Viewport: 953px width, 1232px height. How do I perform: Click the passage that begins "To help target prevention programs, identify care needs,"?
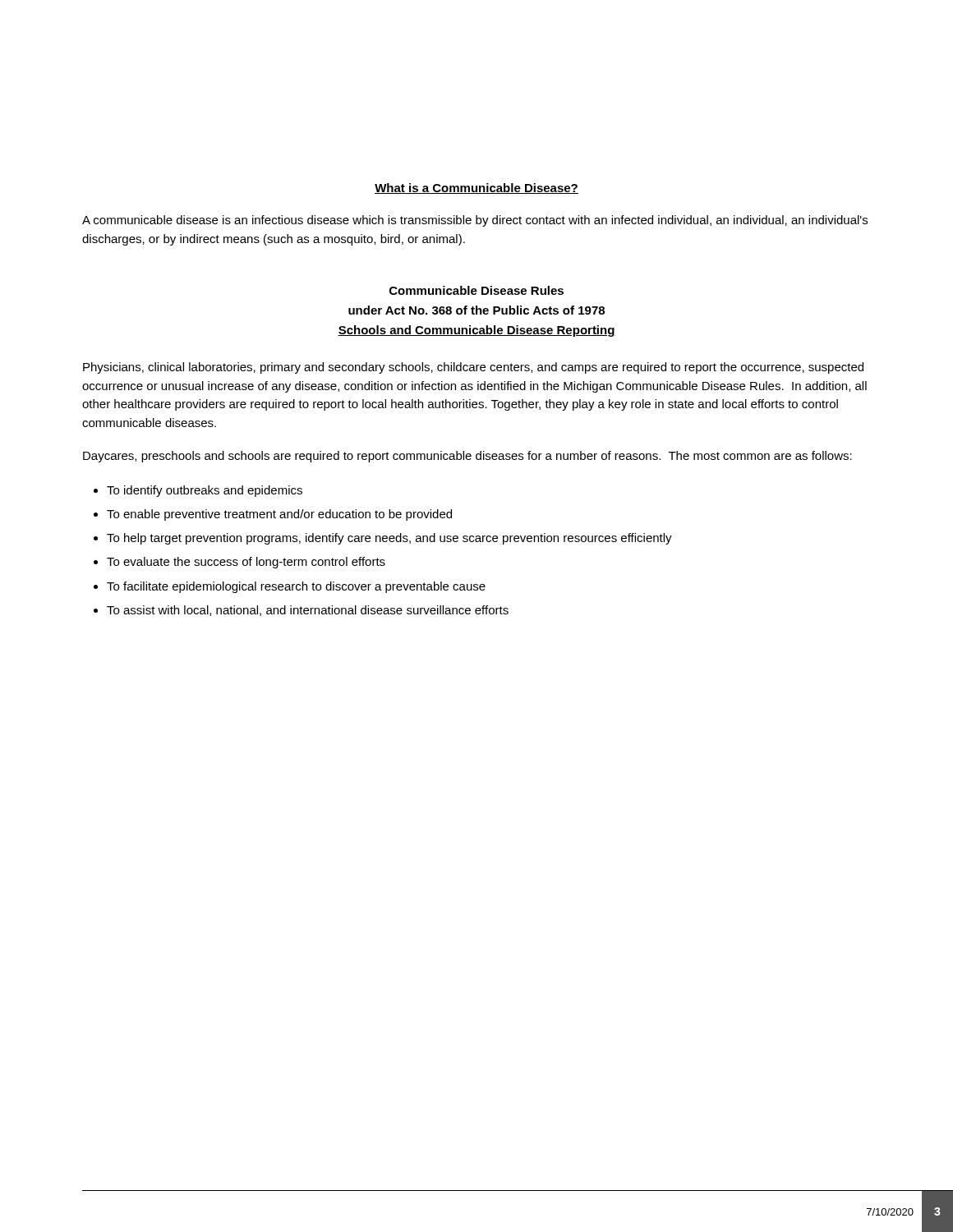pyautogui.click(x=389, y=538)
